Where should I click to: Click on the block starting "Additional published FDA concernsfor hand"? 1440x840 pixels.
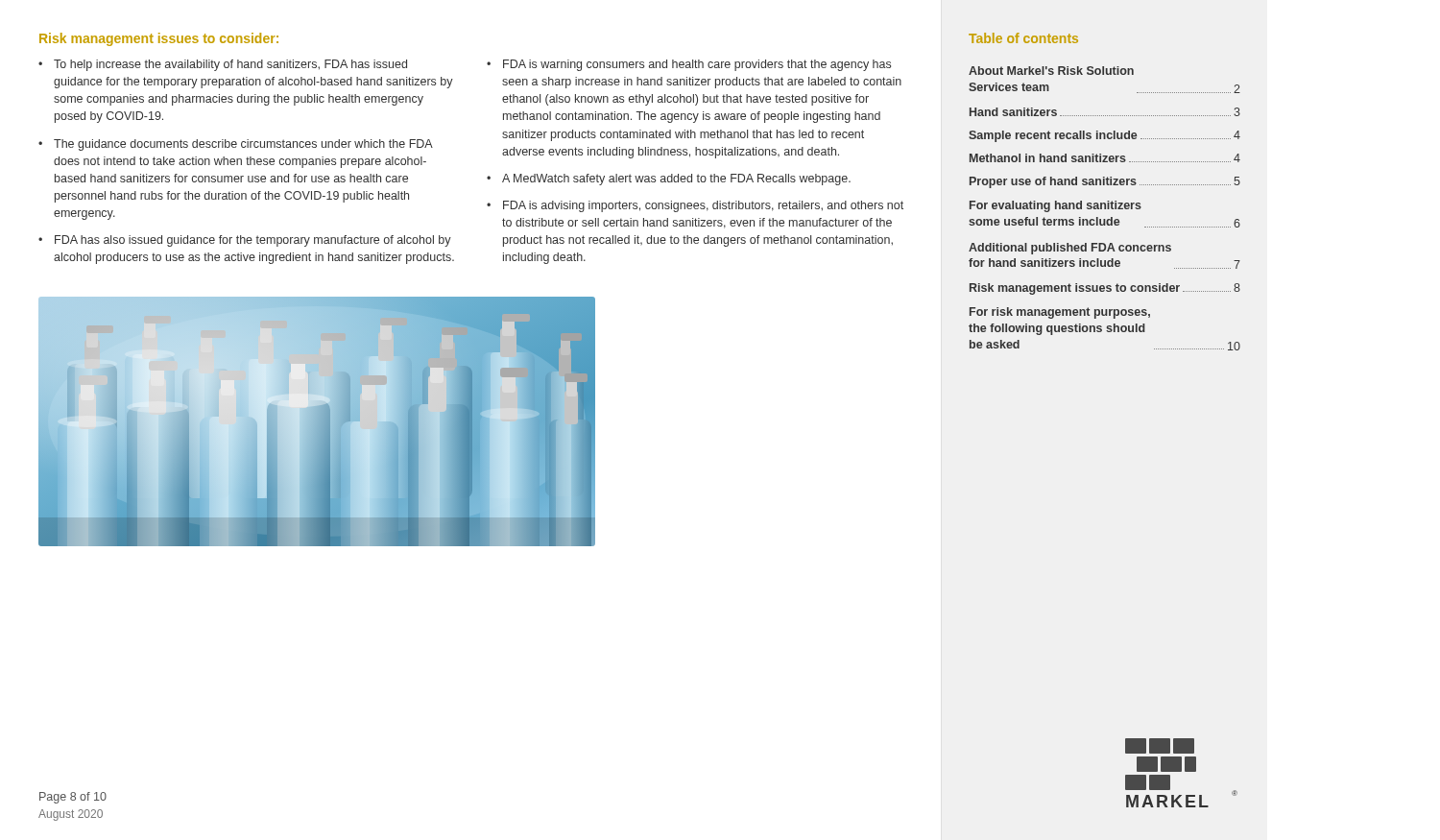pyautogui.click(x=1104, y=256)
